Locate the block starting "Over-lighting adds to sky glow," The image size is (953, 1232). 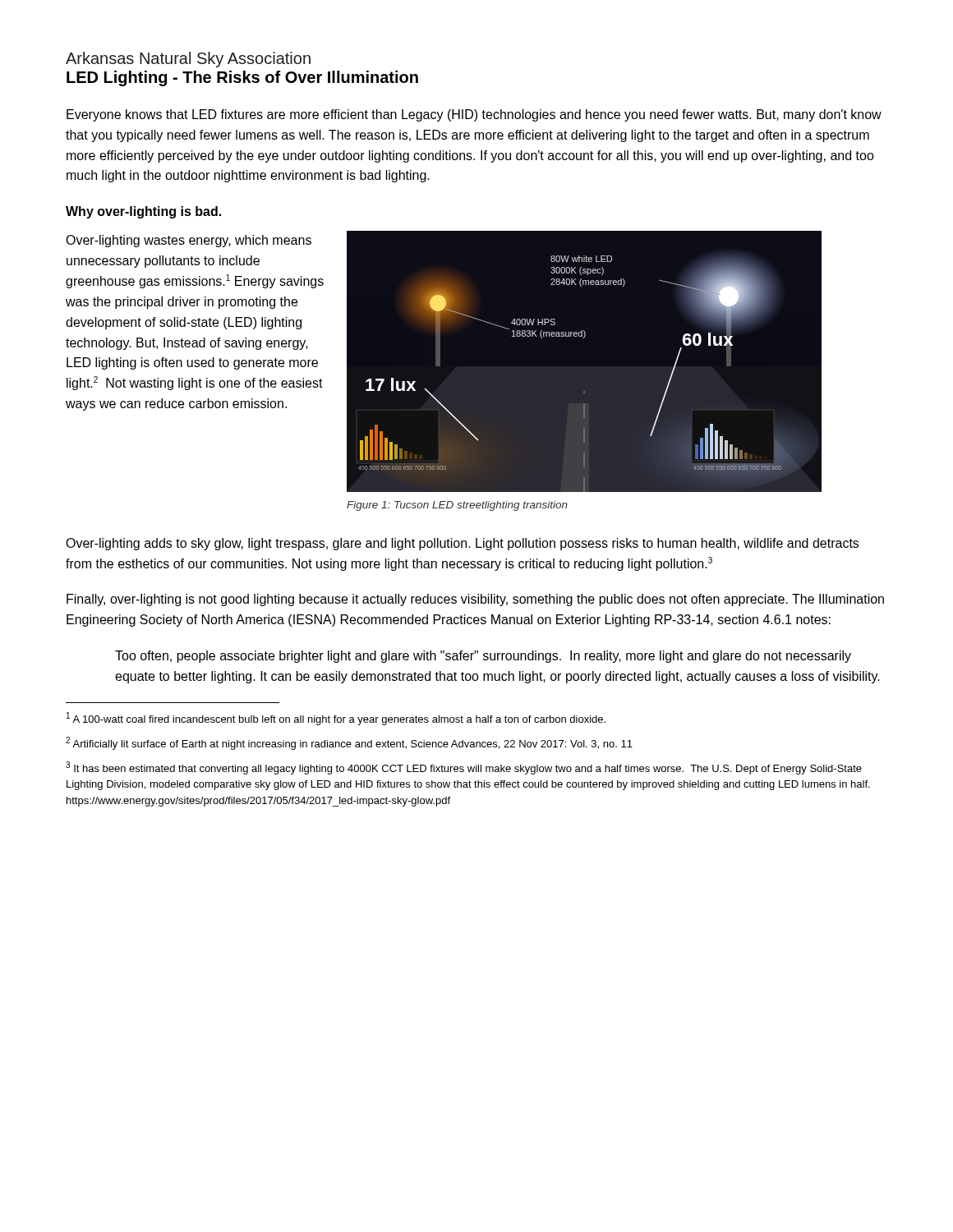tap(462, 554)
